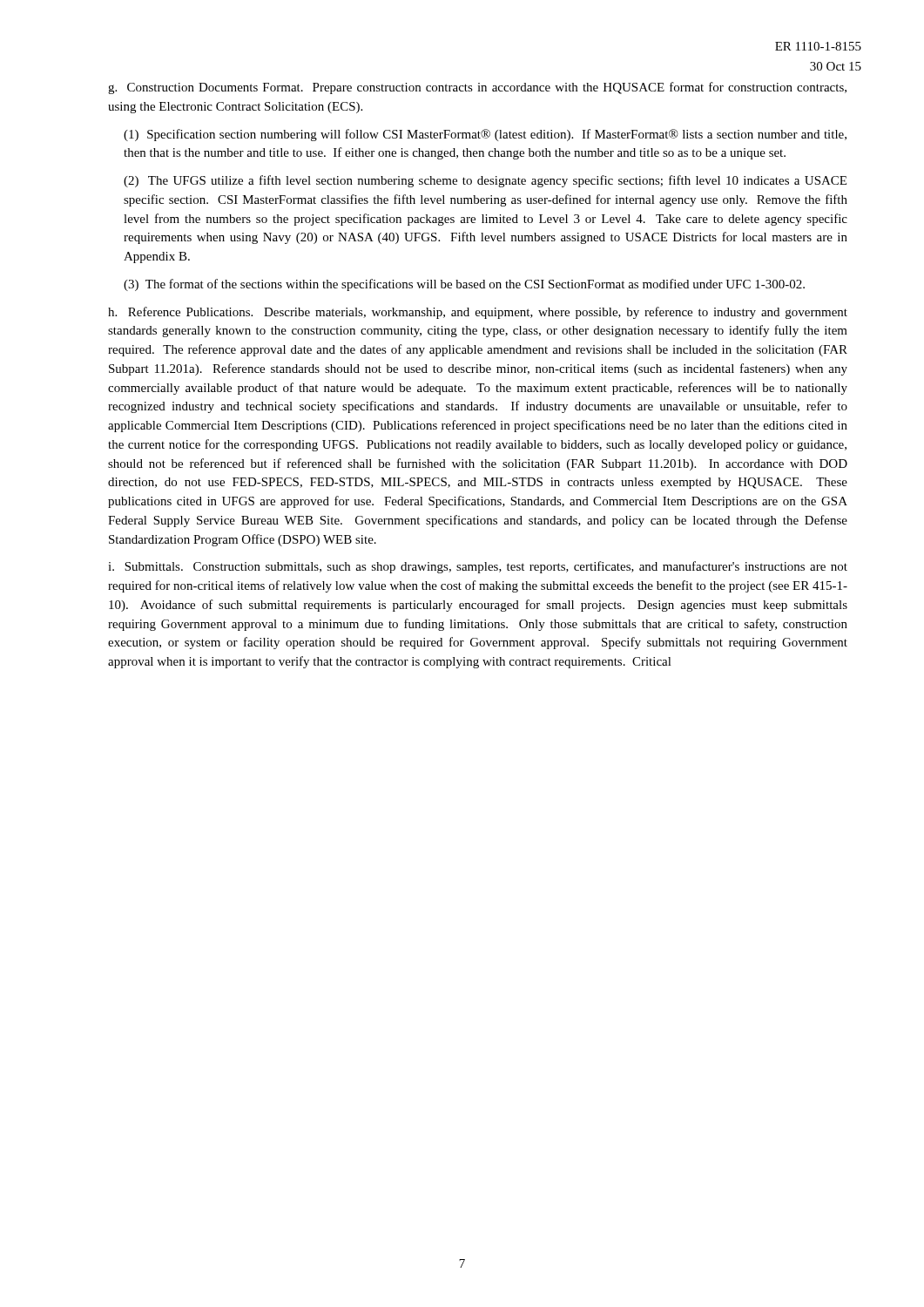Screen dimensions: 1307x924
Task: Click on the text block that says "g. Construction Documents Format. Prepare"
Action: click(x=478, y=97)
